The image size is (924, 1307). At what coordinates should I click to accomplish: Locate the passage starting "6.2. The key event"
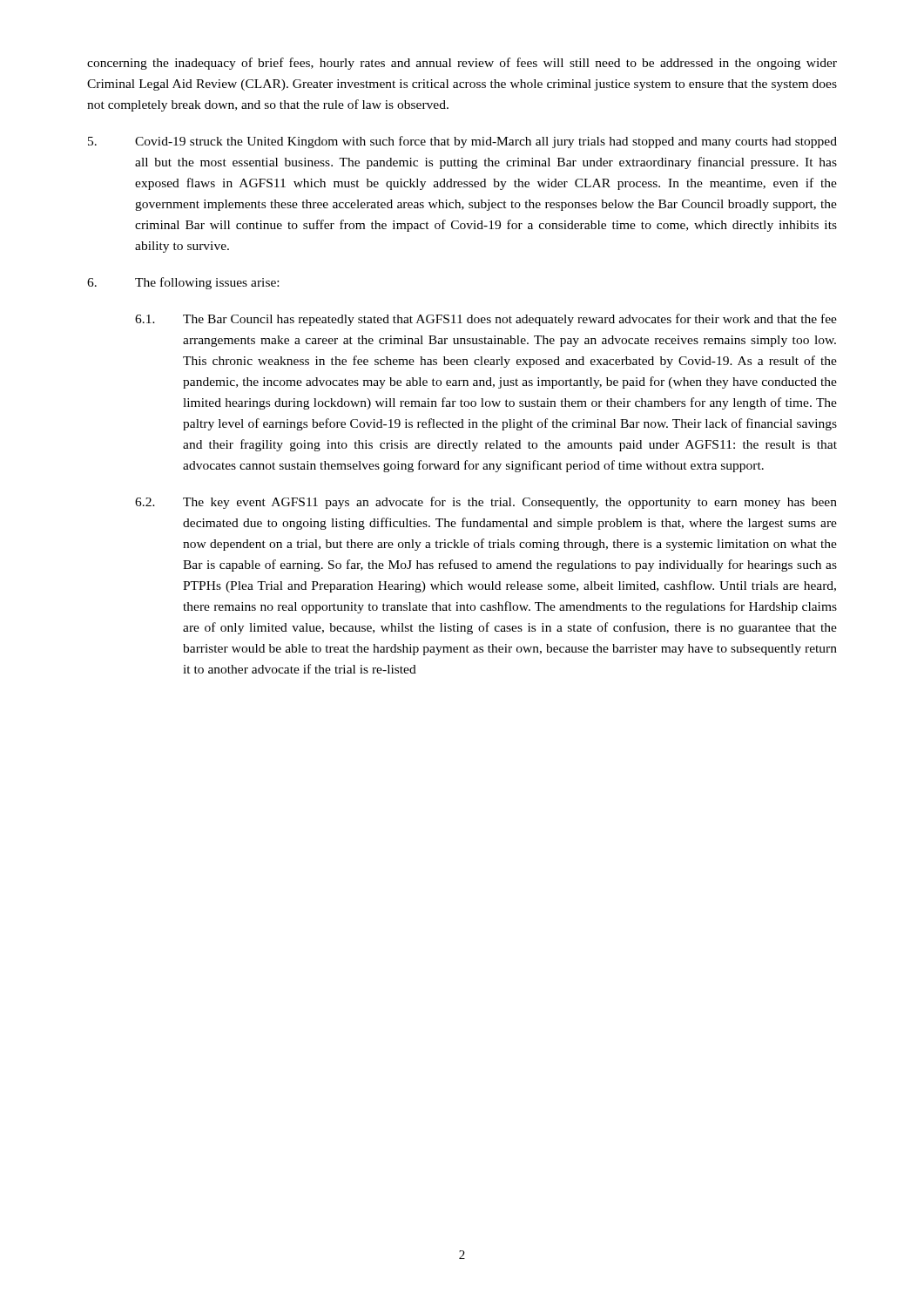pos(486,586)
